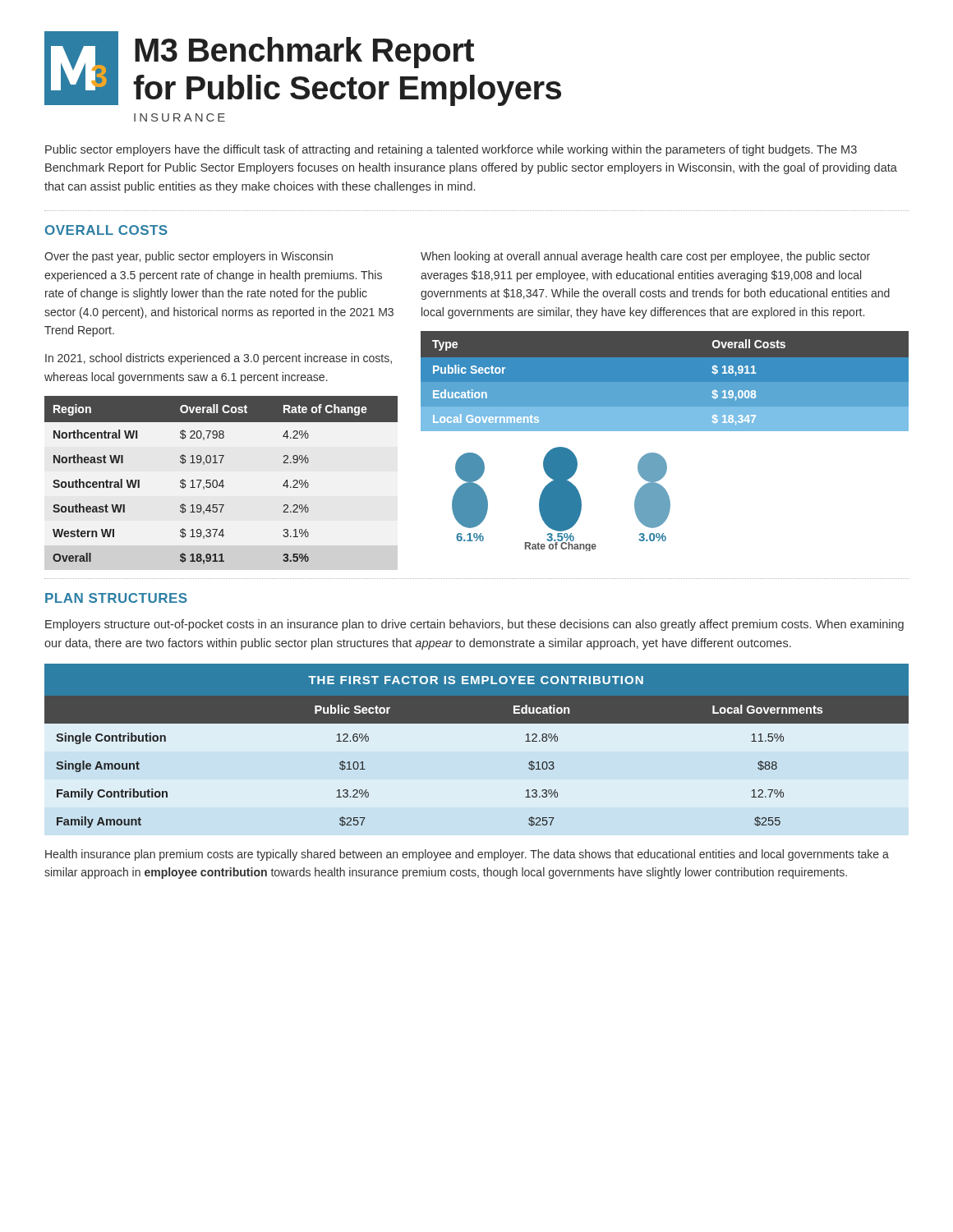Select the text block starting "3 M3 Benchmark"
The image size is (953, 1232).
pyautogui.click(x=303, y=78)
